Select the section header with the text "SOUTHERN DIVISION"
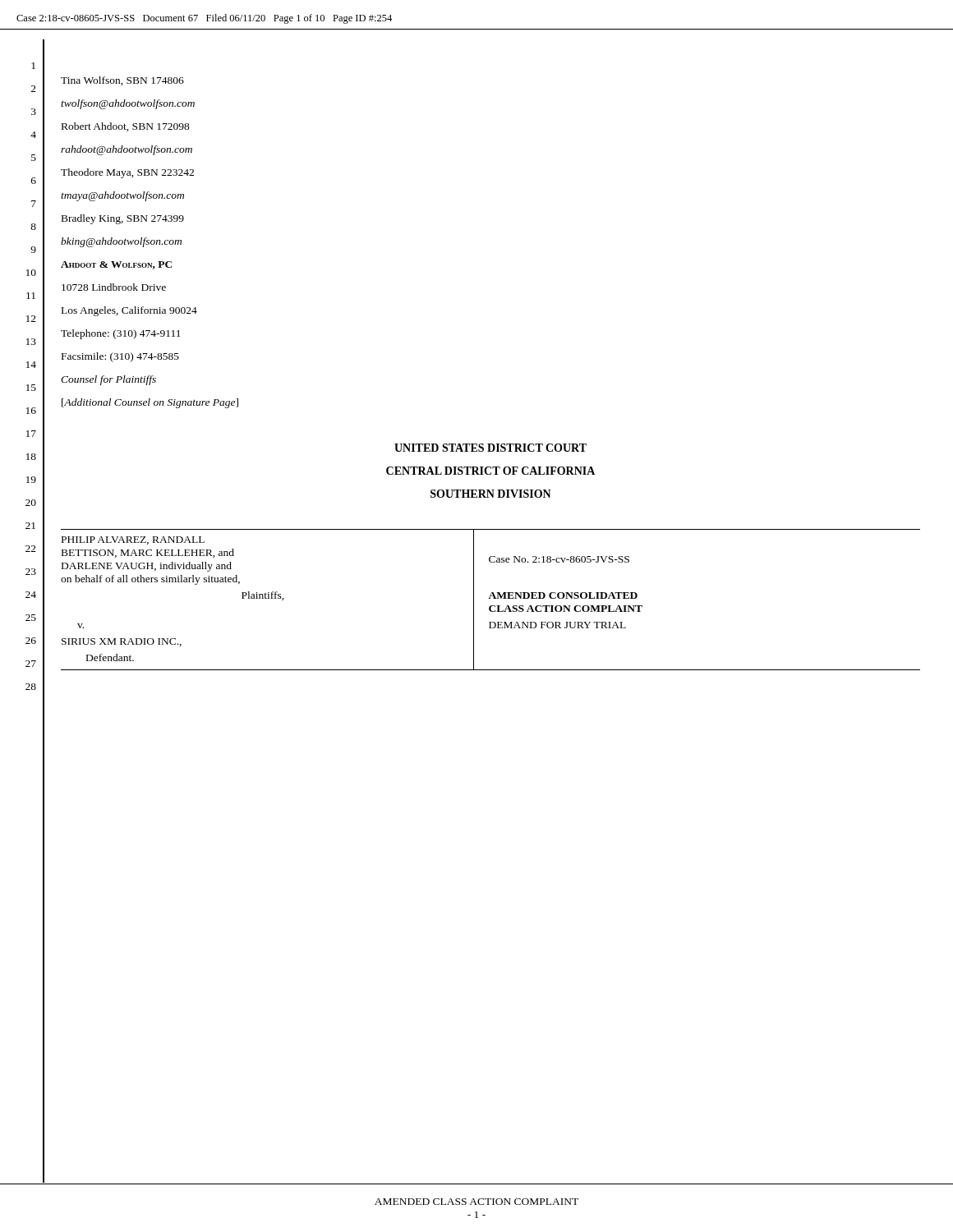This screenshot has width=953, height=1232. [x=490, y=494]
